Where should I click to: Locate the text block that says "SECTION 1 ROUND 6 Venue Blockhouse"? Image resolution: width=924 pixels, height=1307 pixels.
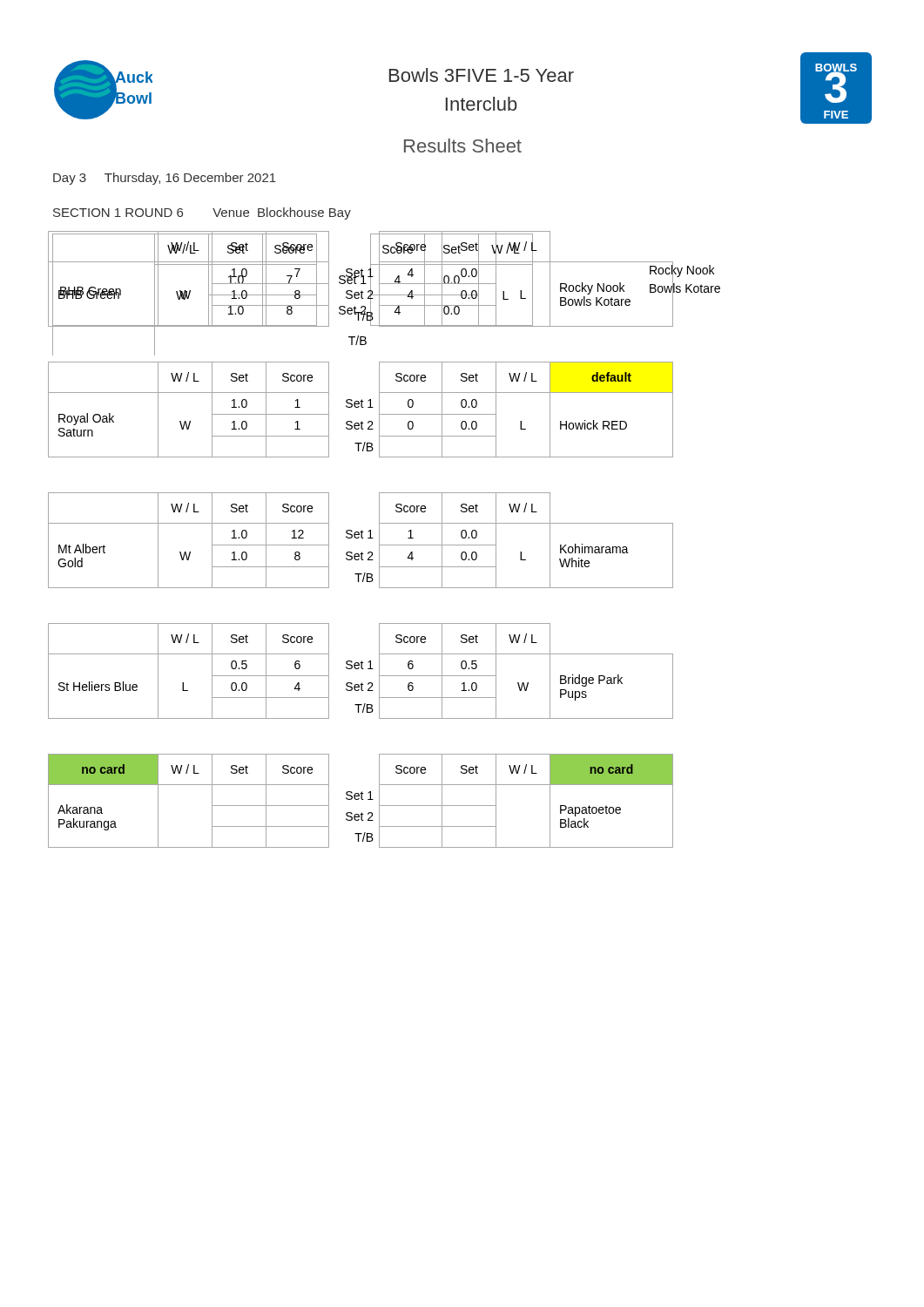[118, 213]
